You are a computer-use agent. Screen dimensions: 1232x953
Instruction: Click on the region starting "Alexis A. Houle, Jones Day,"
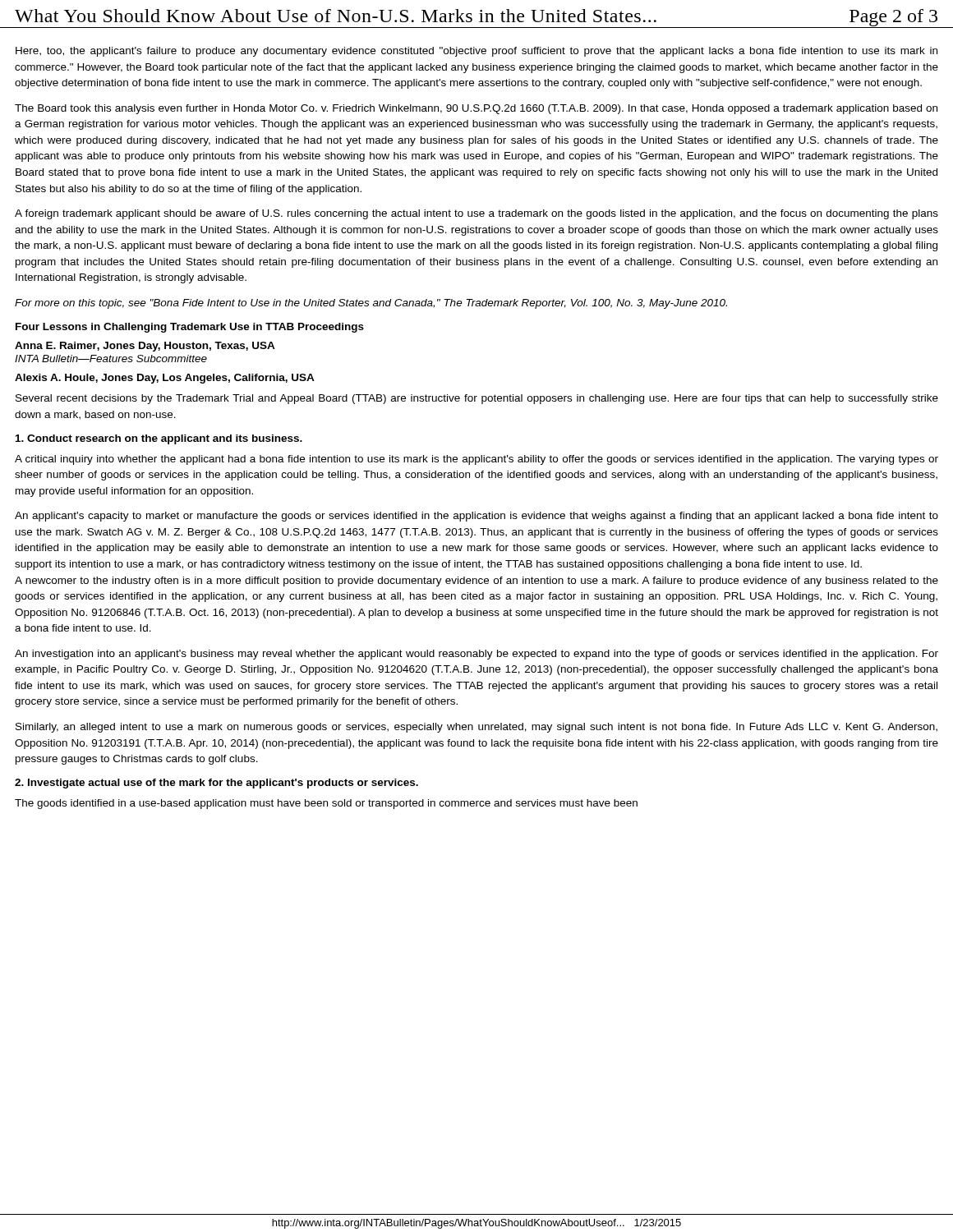coord(165,378)
